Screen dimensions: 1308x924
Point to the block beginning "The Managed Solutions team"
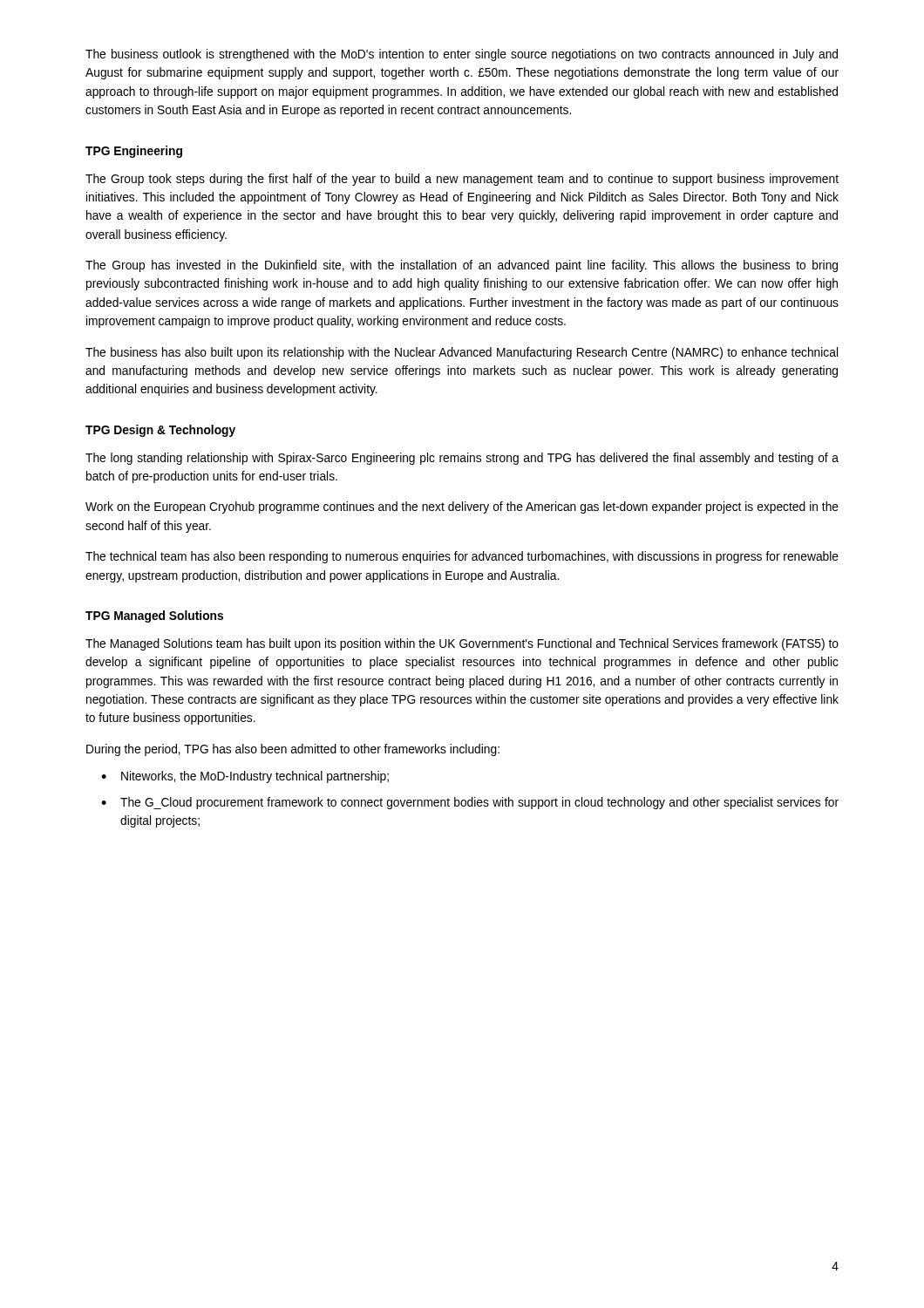point(462,681)
